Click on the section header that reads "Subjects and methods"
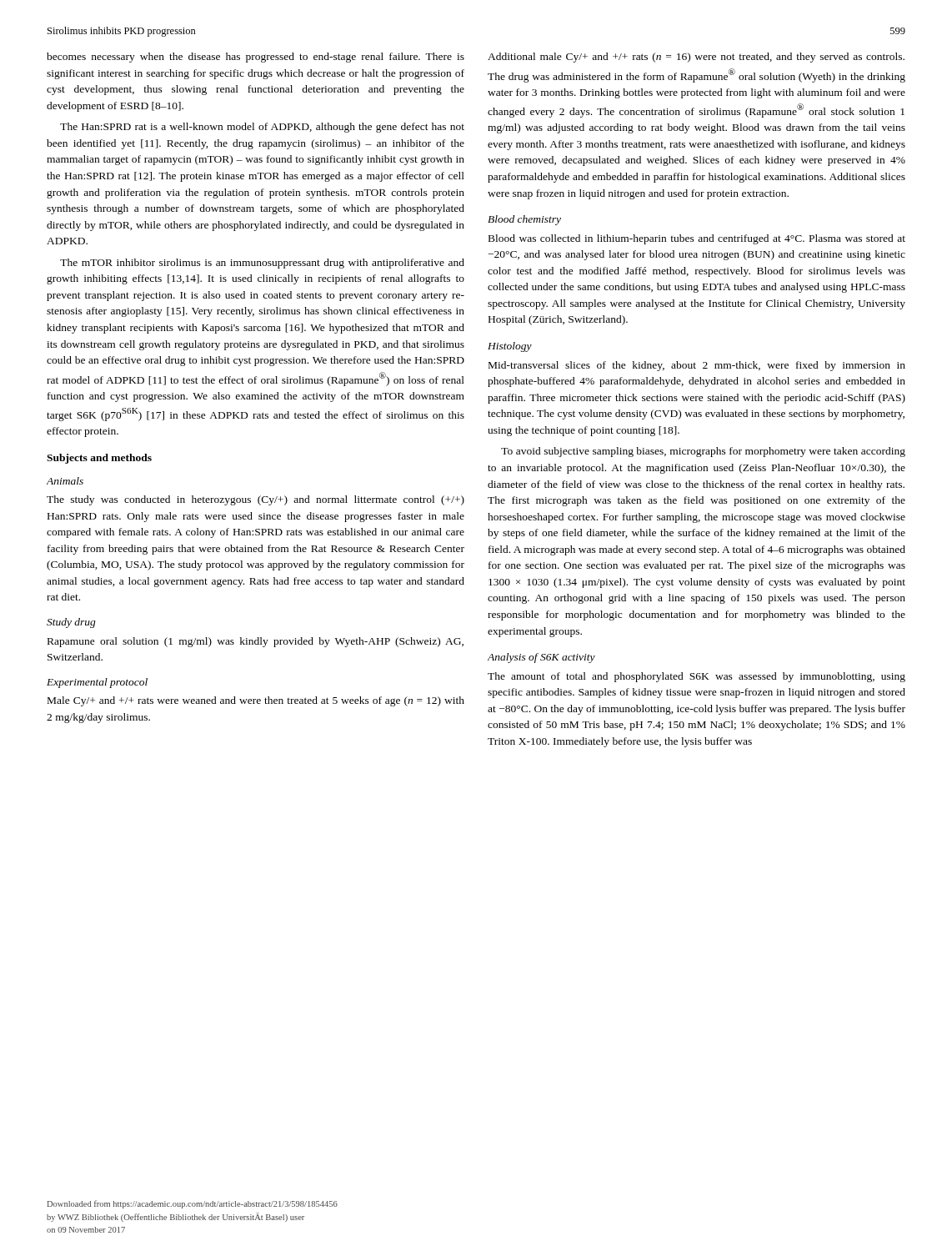Screen dimensions: 1251x952 click(x=99, y=459)
